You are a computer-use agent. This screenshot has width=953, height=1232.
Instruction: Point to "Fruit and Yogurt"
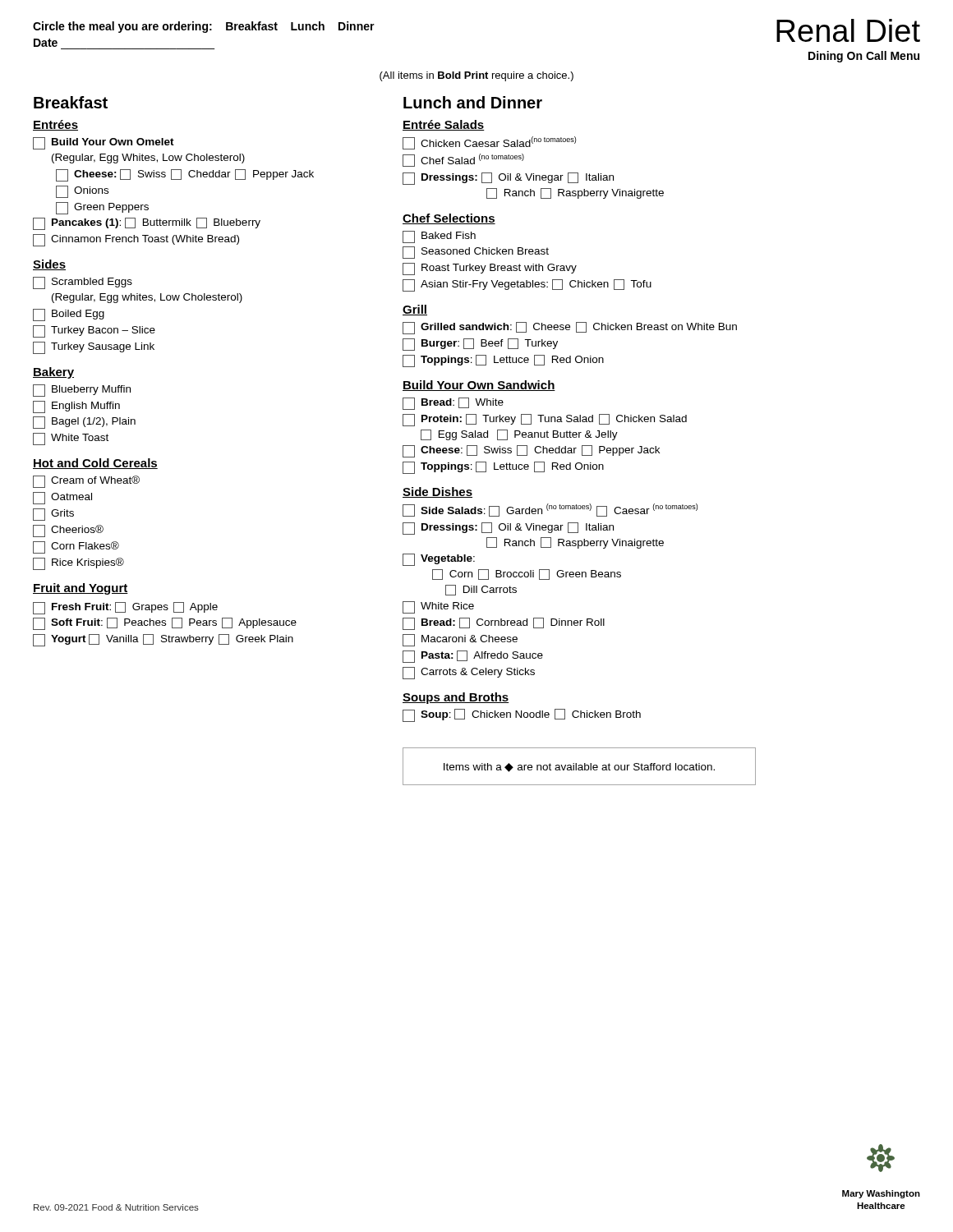tap(80, 587)
